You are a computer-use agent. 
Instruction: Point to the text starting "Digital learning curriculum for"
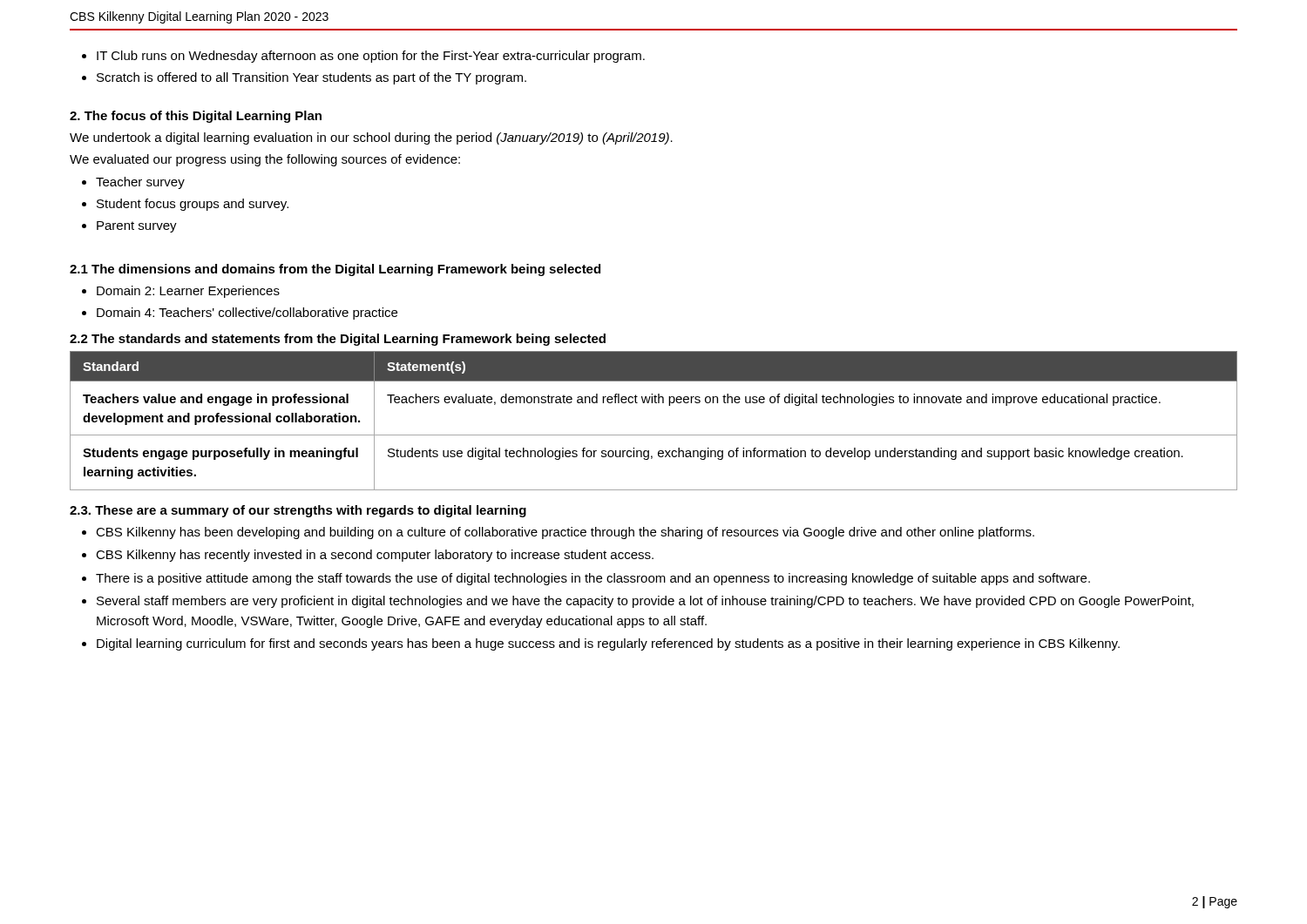pos(608,643)
